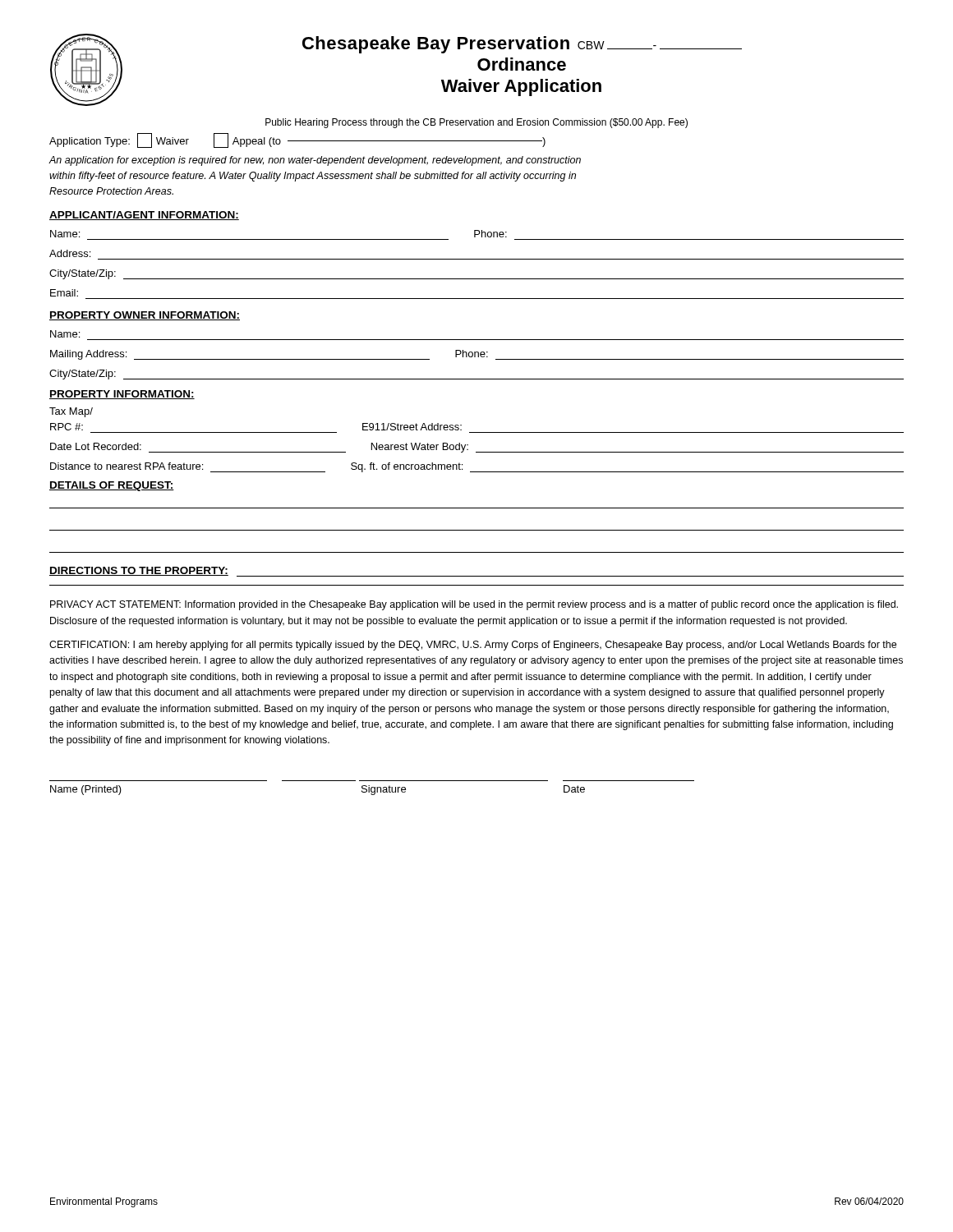
Task: Locate the block of text that opens with "Application Type: Waiver Appeal"
Action: coord(298,140)
